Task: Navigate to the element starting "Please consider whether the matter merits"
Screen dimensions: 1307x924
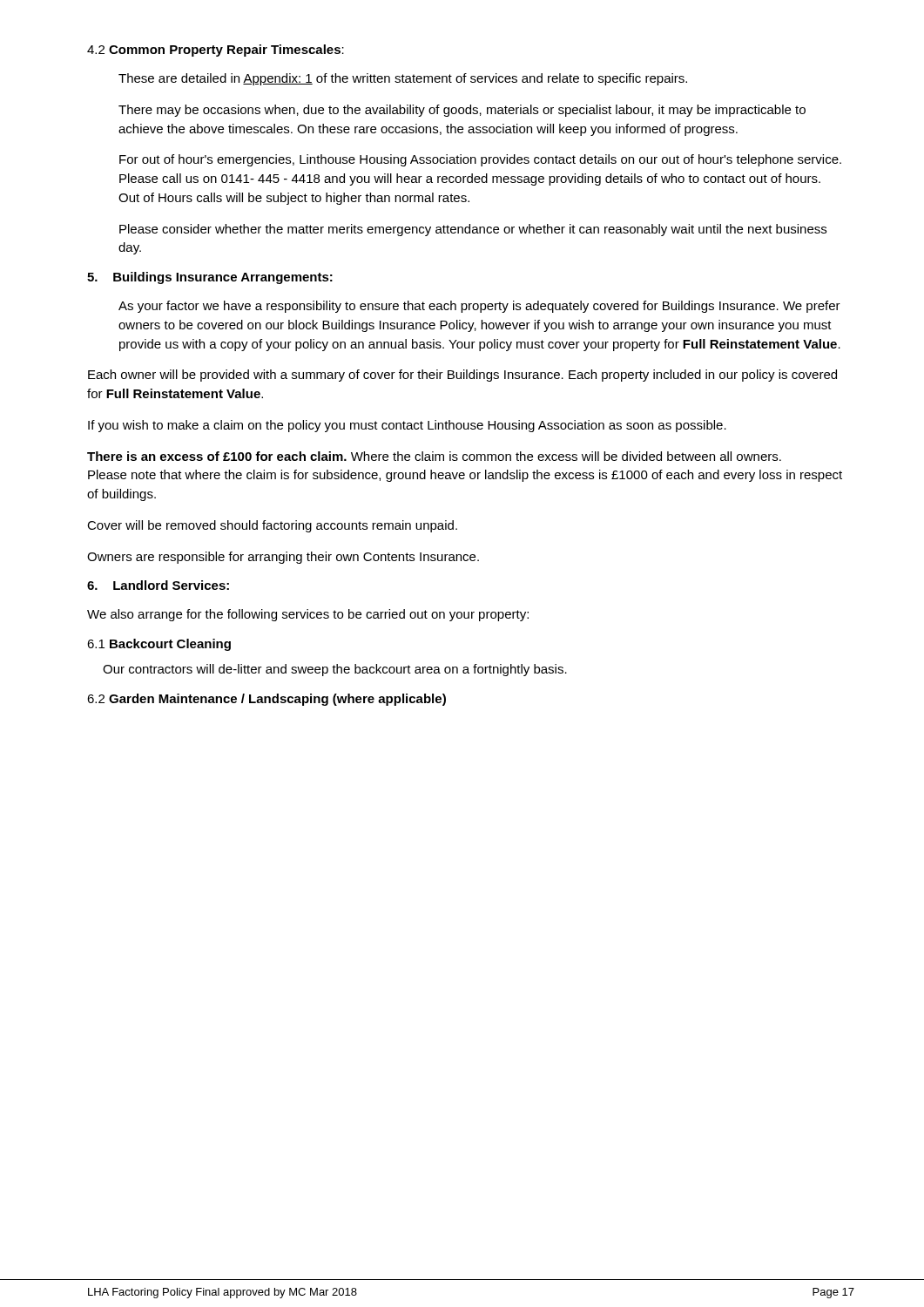Action: point(486,238)
